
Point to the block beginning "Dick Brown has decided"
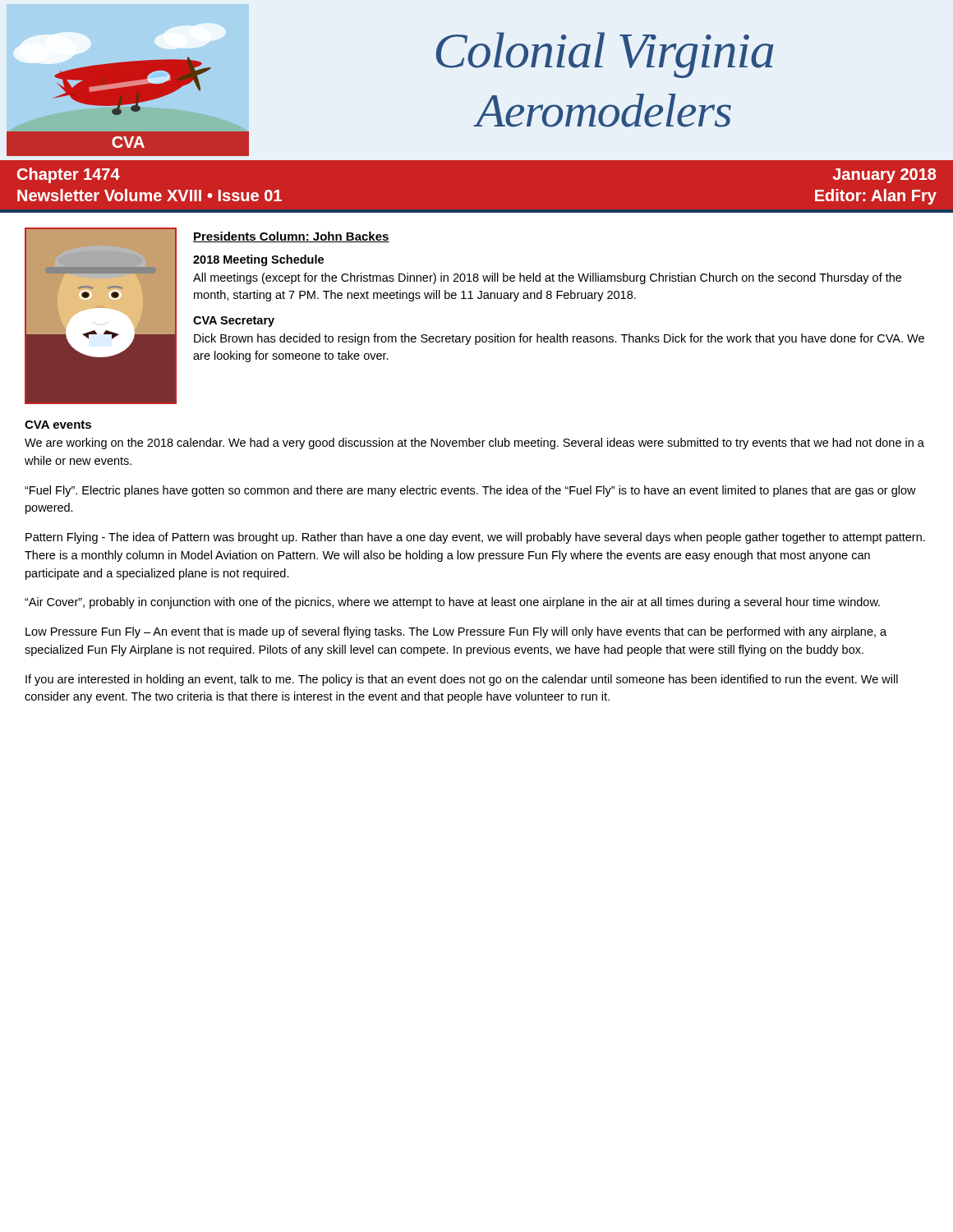click(x=559, y=347)
